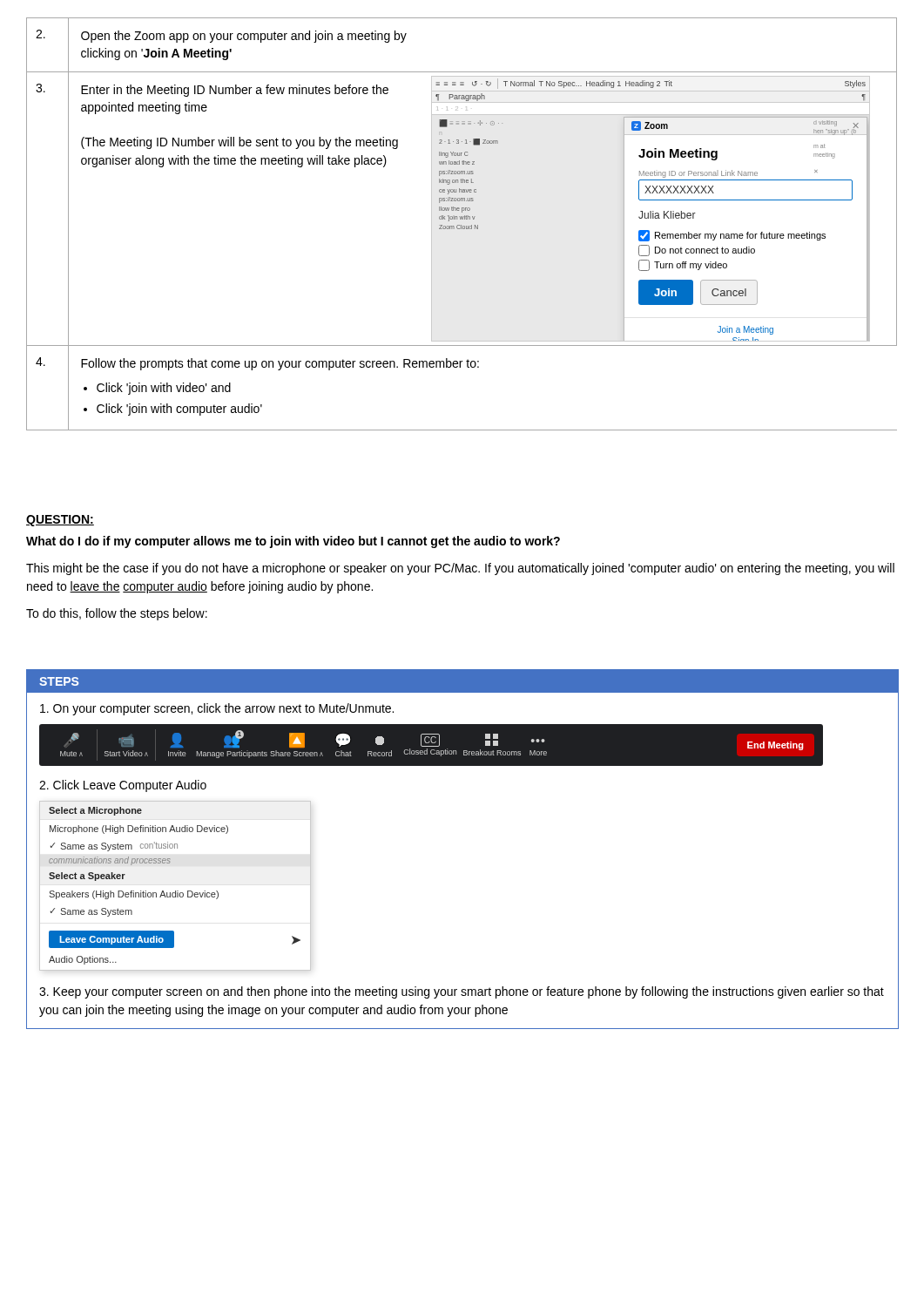Select the element starting "Click 'join with video'"

pyautogui.click(x=164, y=388)
